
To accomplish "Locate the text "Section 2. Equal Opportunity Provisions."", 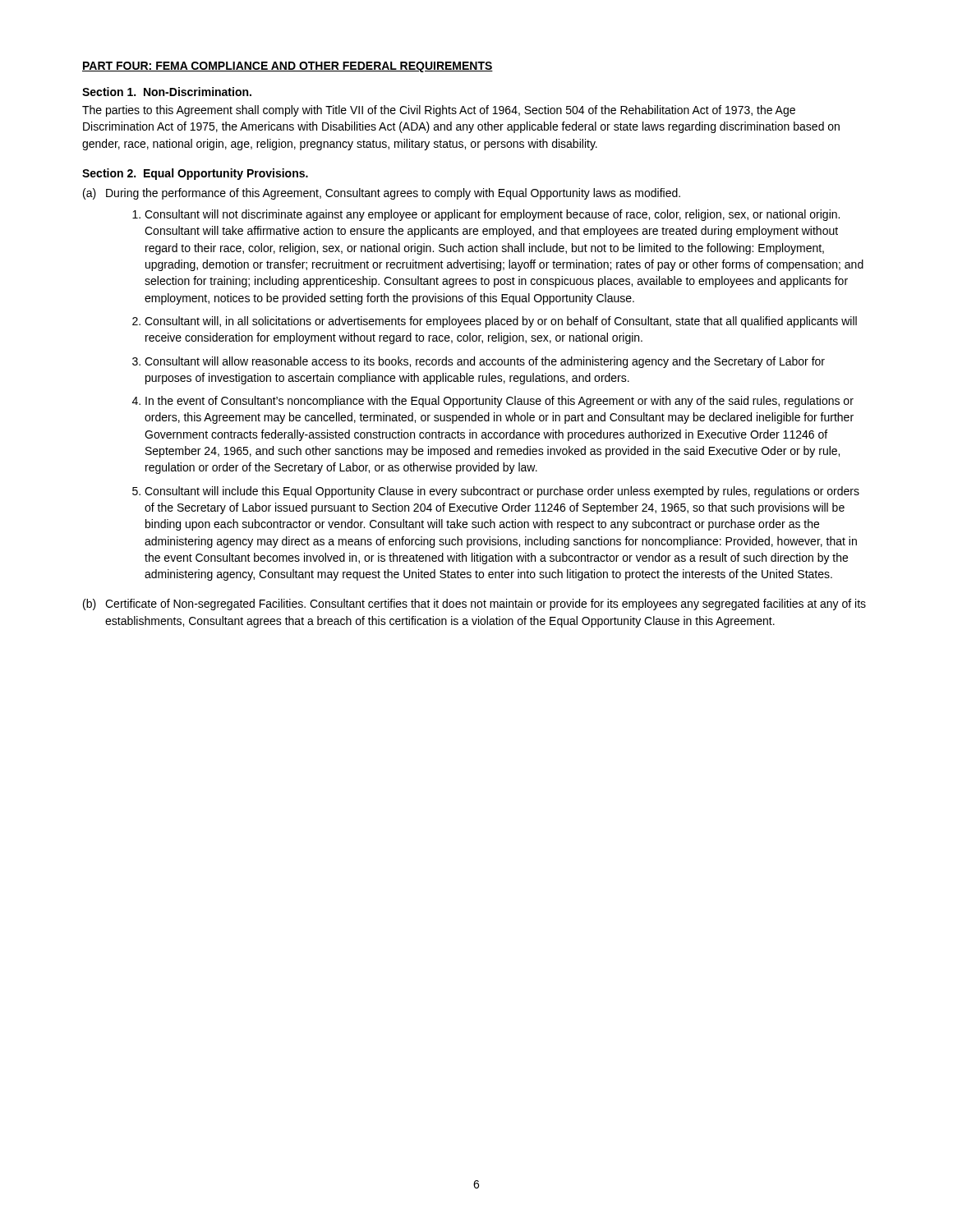I will click(195, 173).
